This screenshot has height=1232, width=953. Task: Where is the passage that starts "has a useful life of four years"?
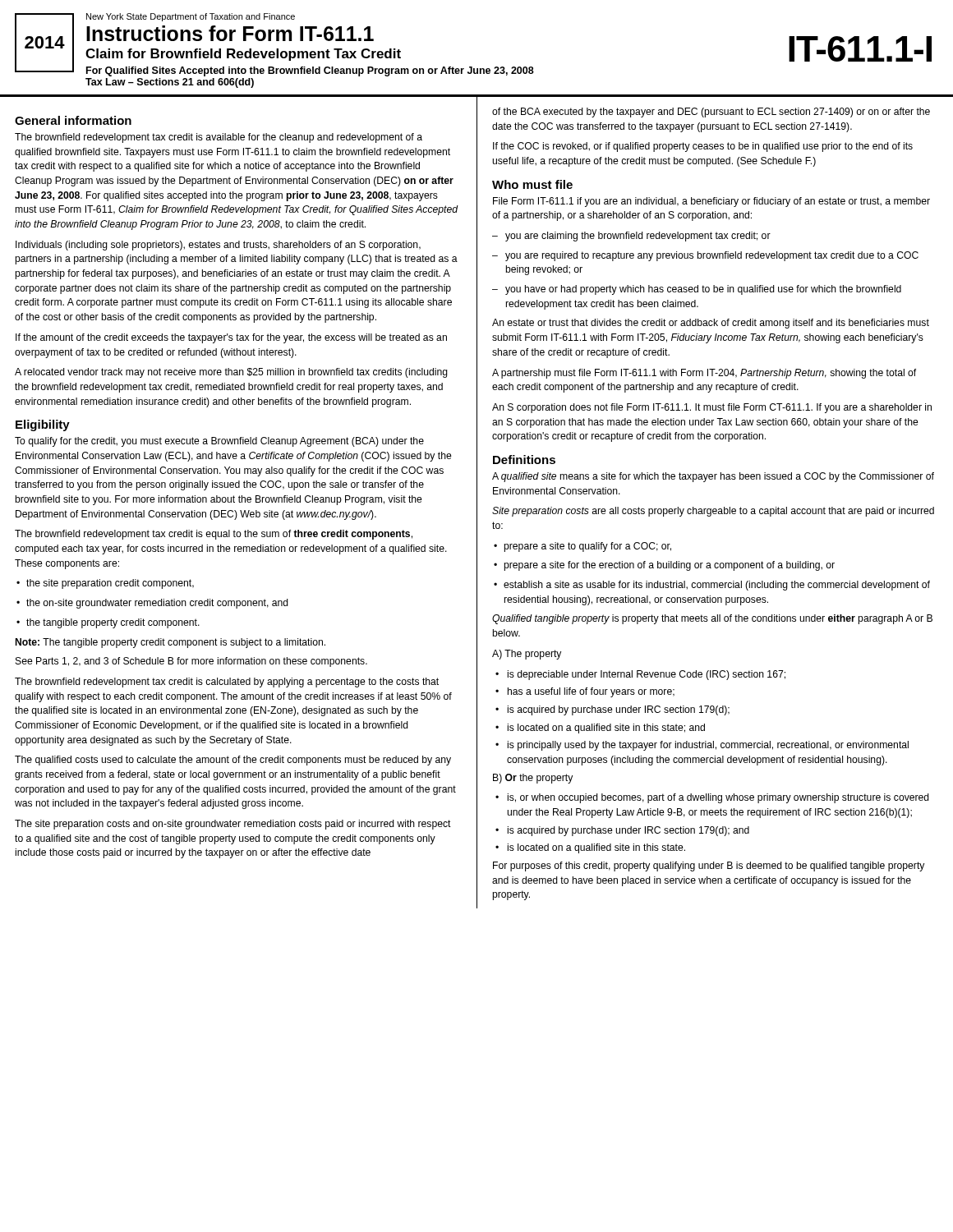click(585, 692)
